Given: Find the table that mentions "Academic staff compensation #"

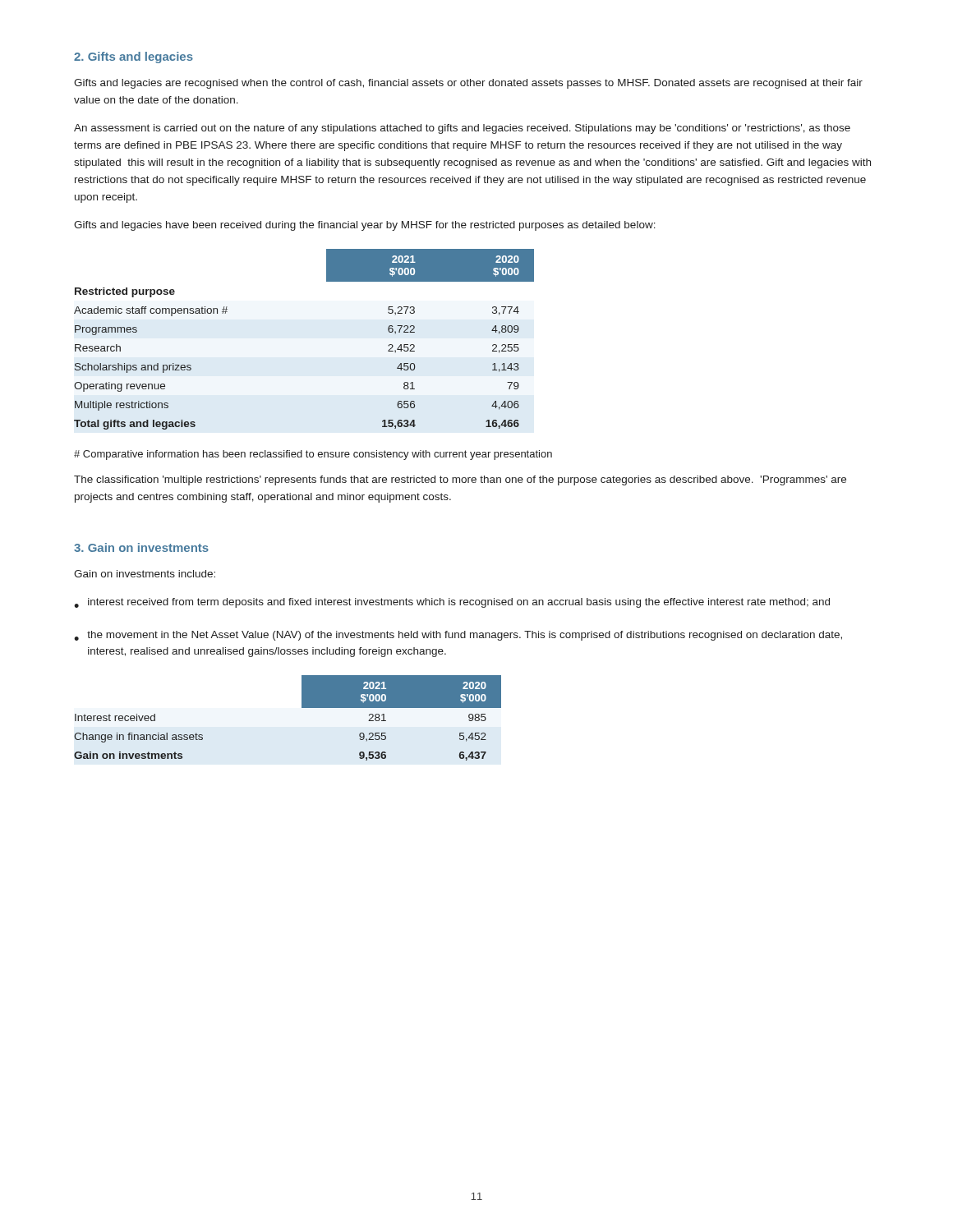Looking at the screenshot, I should 476,341.
